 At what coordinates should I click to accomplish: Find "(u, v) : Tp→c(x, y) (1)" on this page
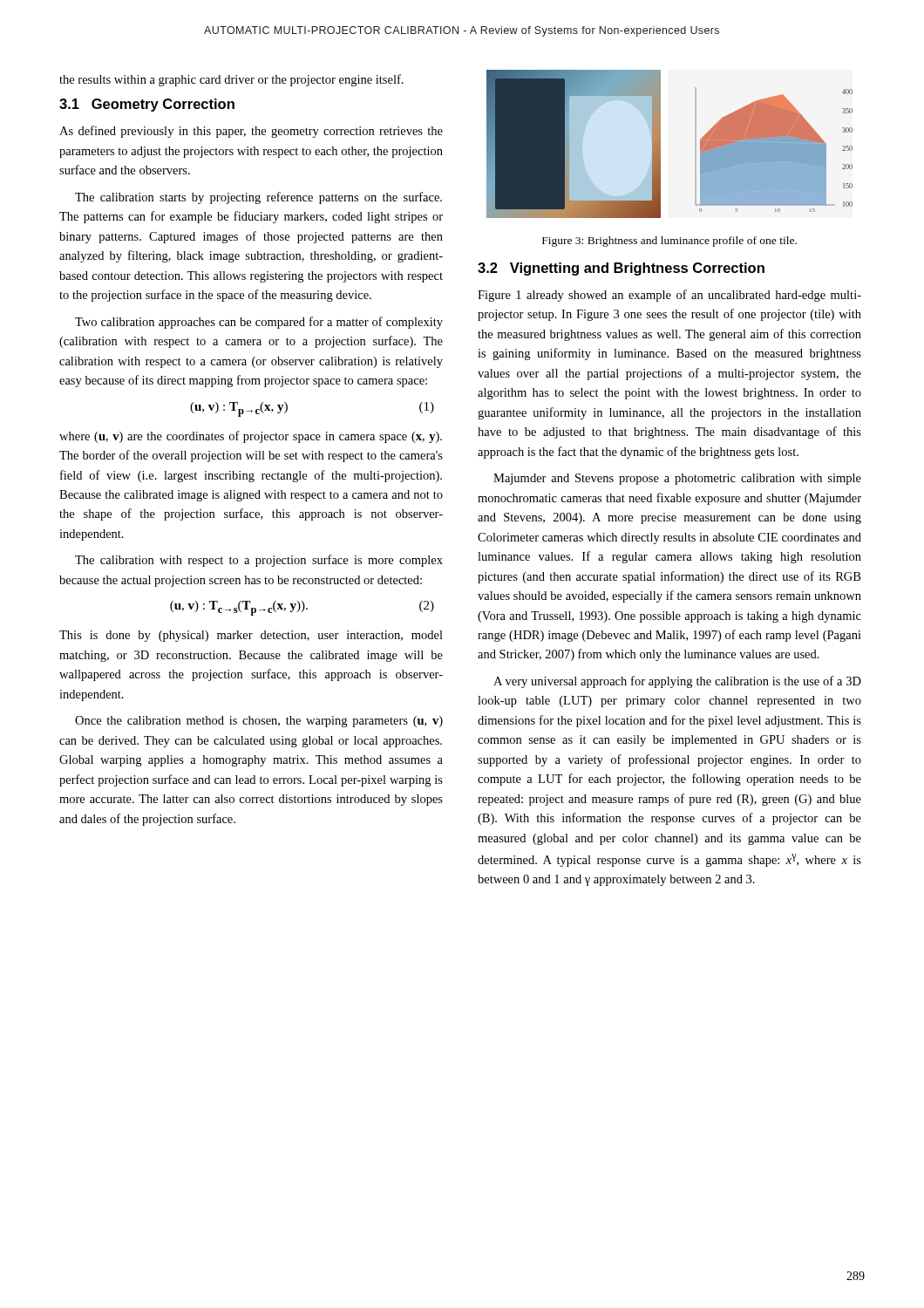point(236,410)
